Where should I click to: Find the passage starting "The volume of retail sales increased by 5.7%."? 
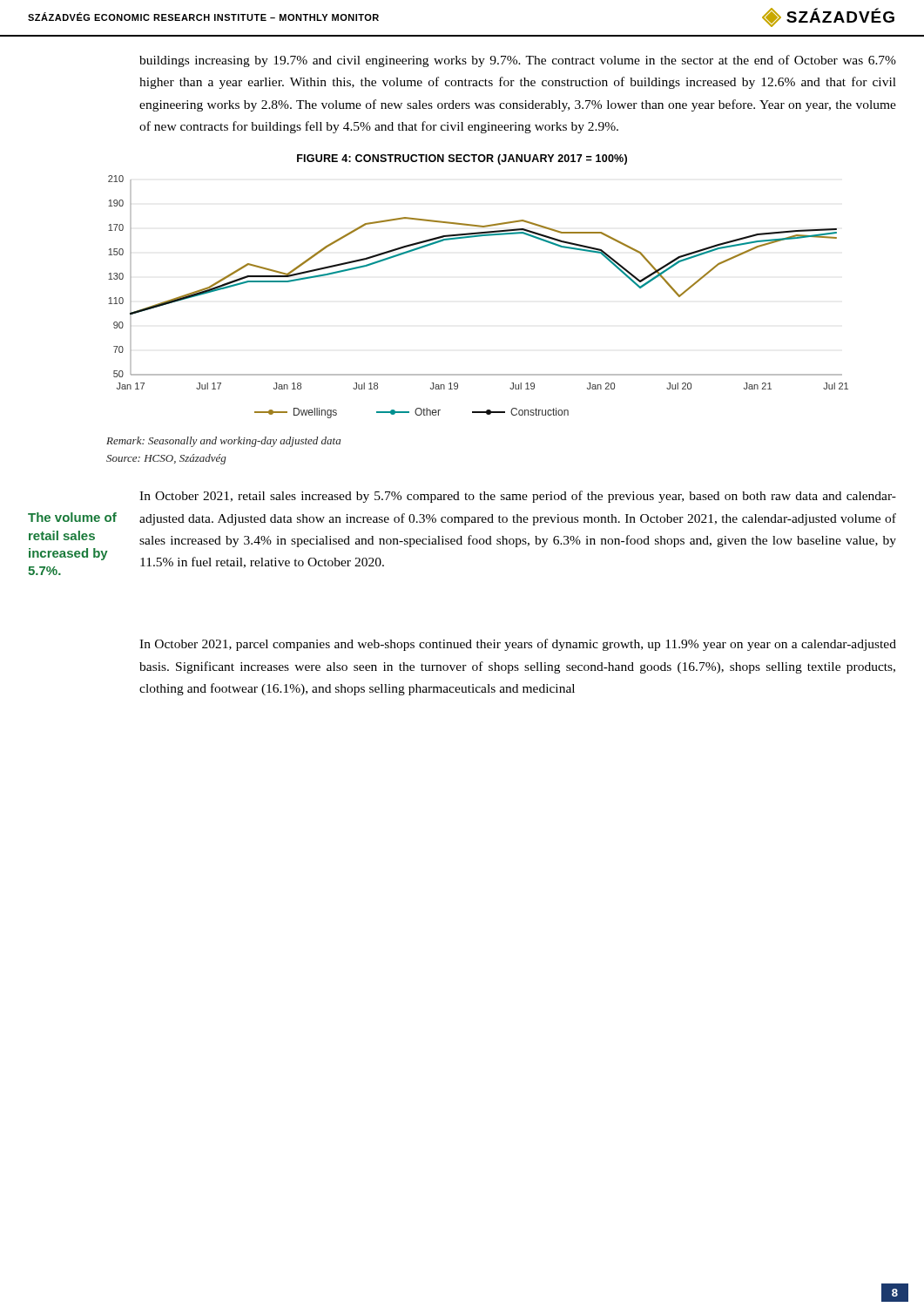72,544
